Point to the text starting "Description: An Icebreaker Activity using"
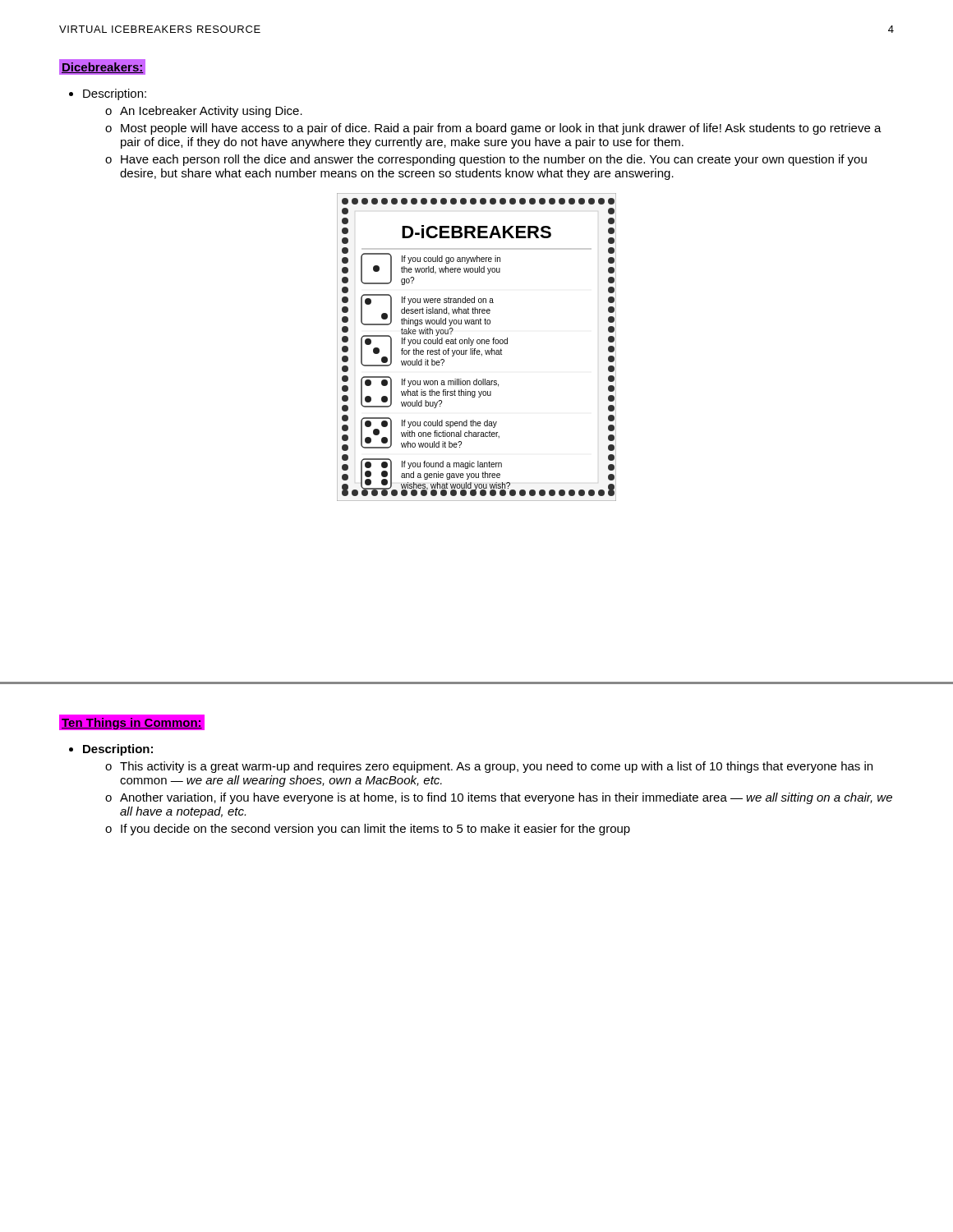This screenshot has width=953, height=1232. (488, 133)
